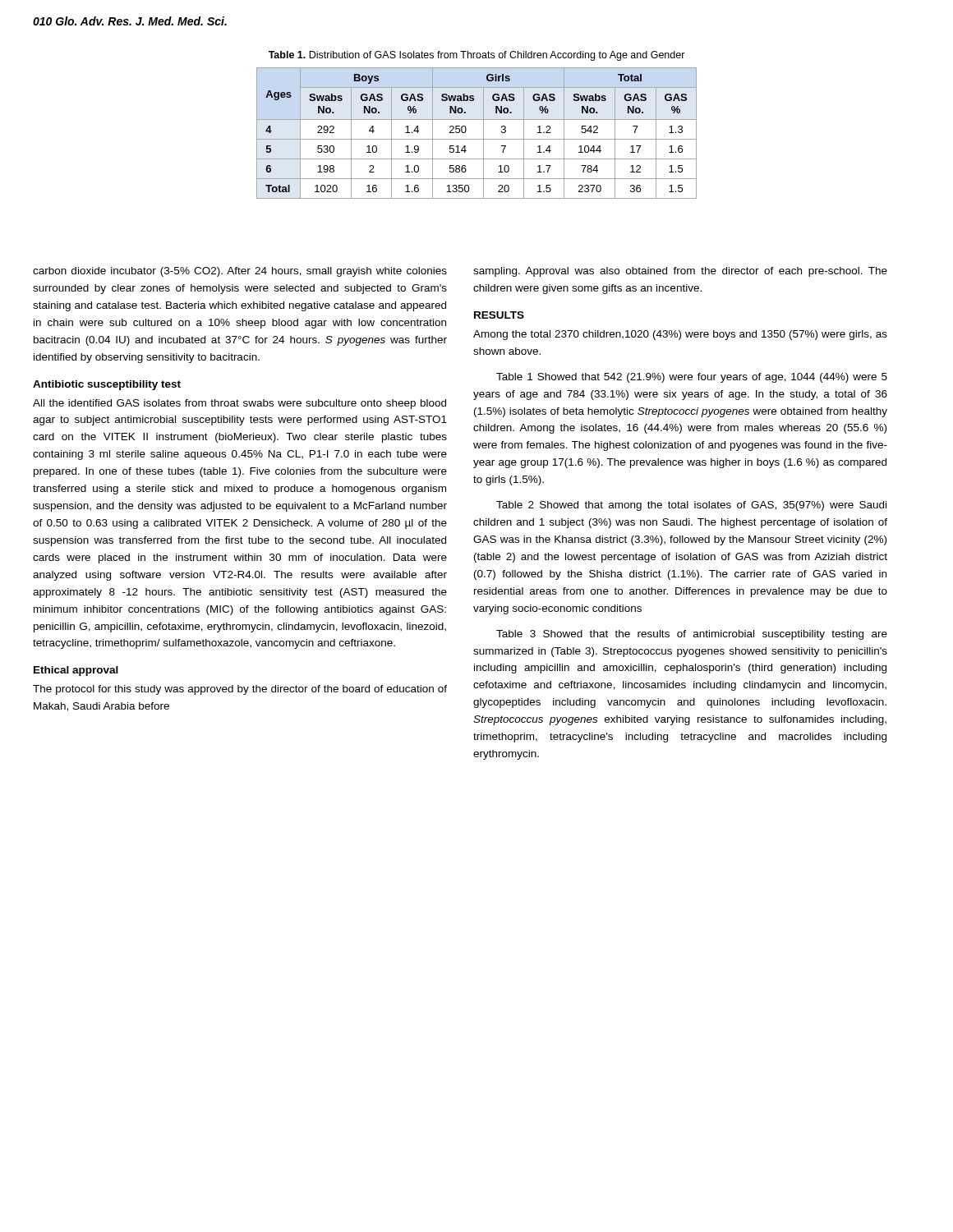953x1232 pixels.
Task: Point to "Ethical approval"
Action: click(76, 670)
